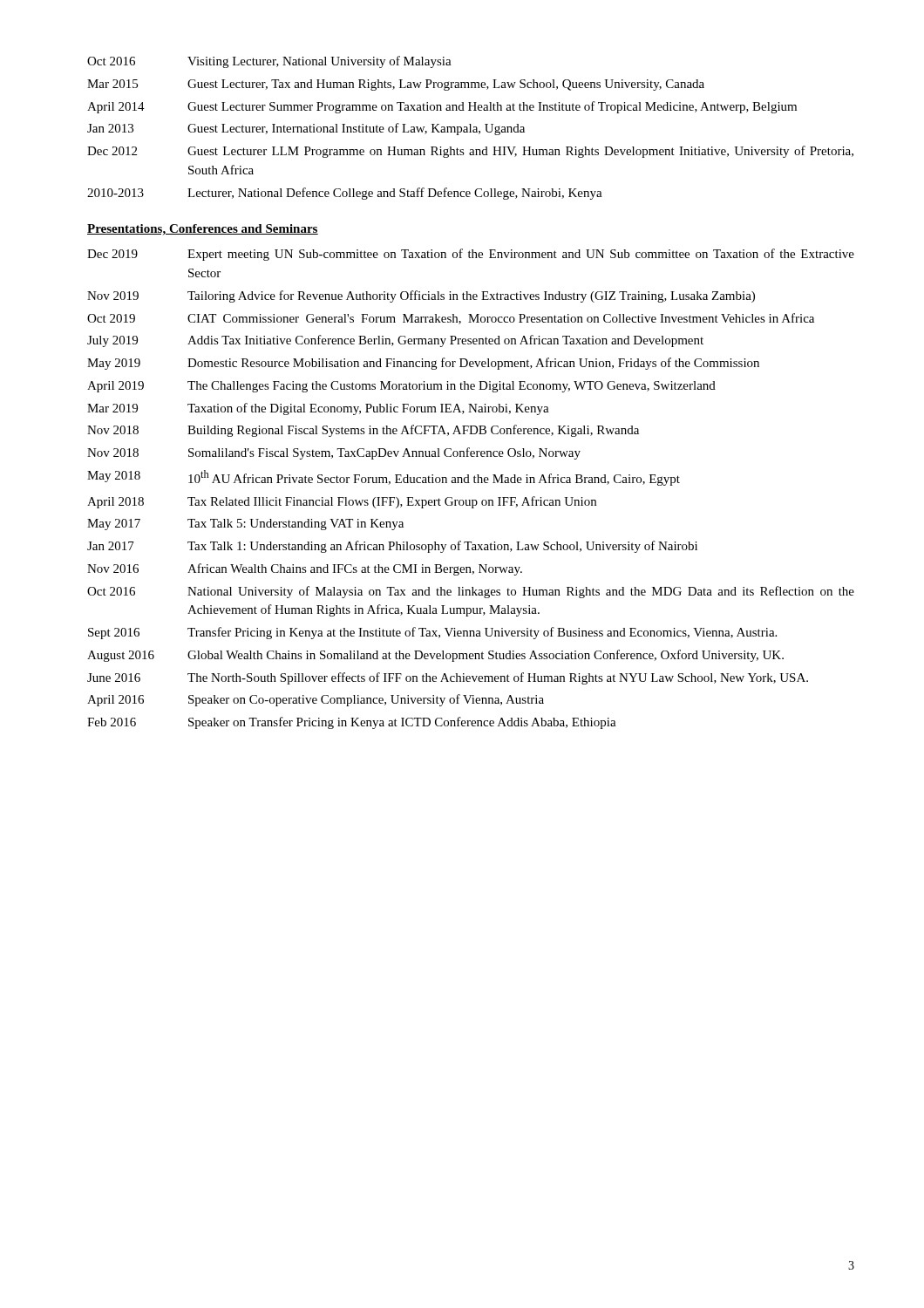924x1308 pixels.
Task: Select the list item containing "Mar 2019 Taxation of the Digital"
Action: pos(471,408)
